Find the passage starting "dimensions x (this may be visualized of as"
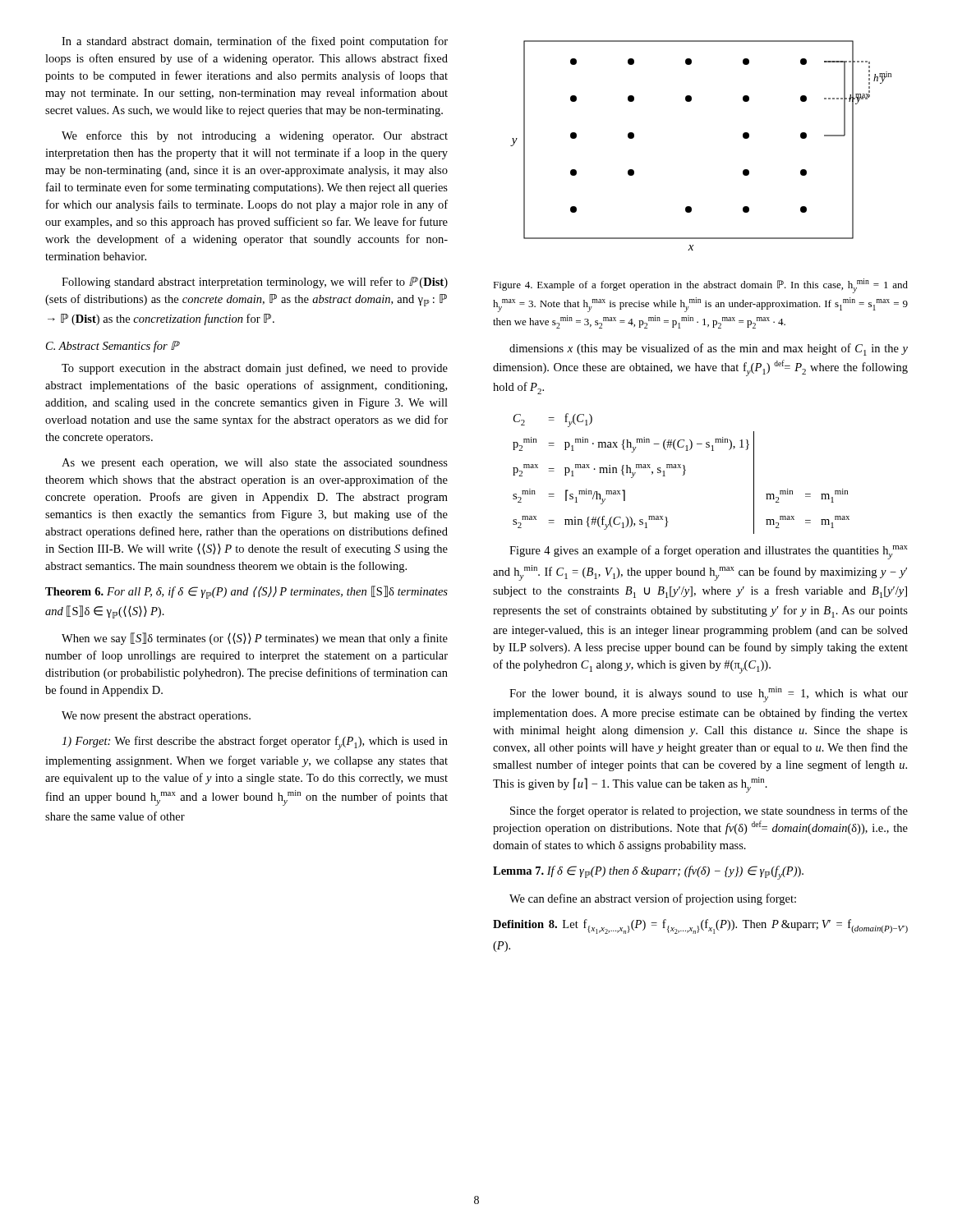This screenshot has height=1232, width=953. pyautogui.click(x=700, y=369)
